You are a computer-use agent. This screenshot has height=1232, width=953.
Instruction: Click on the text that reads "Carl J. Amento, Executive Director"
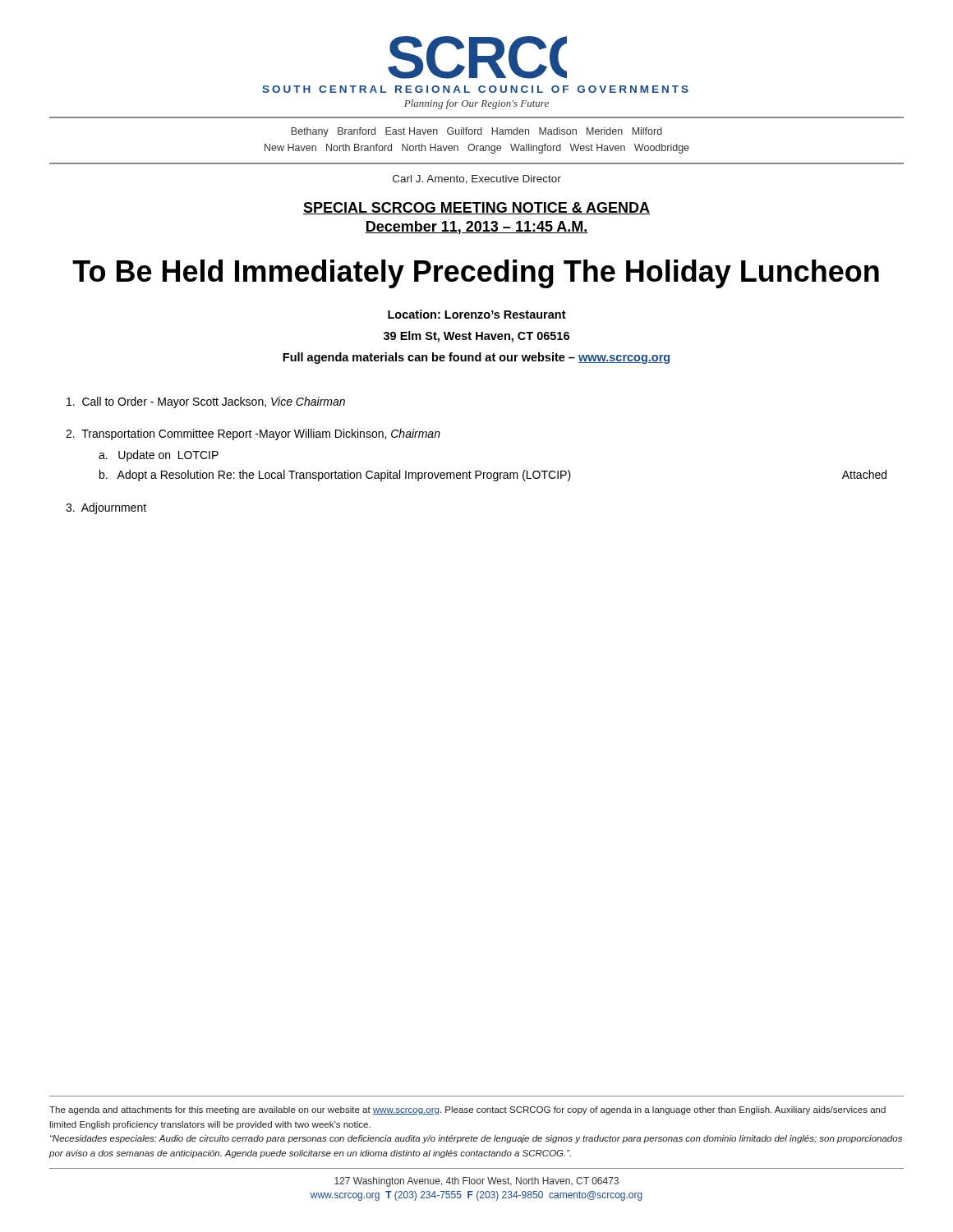(476, 179)
